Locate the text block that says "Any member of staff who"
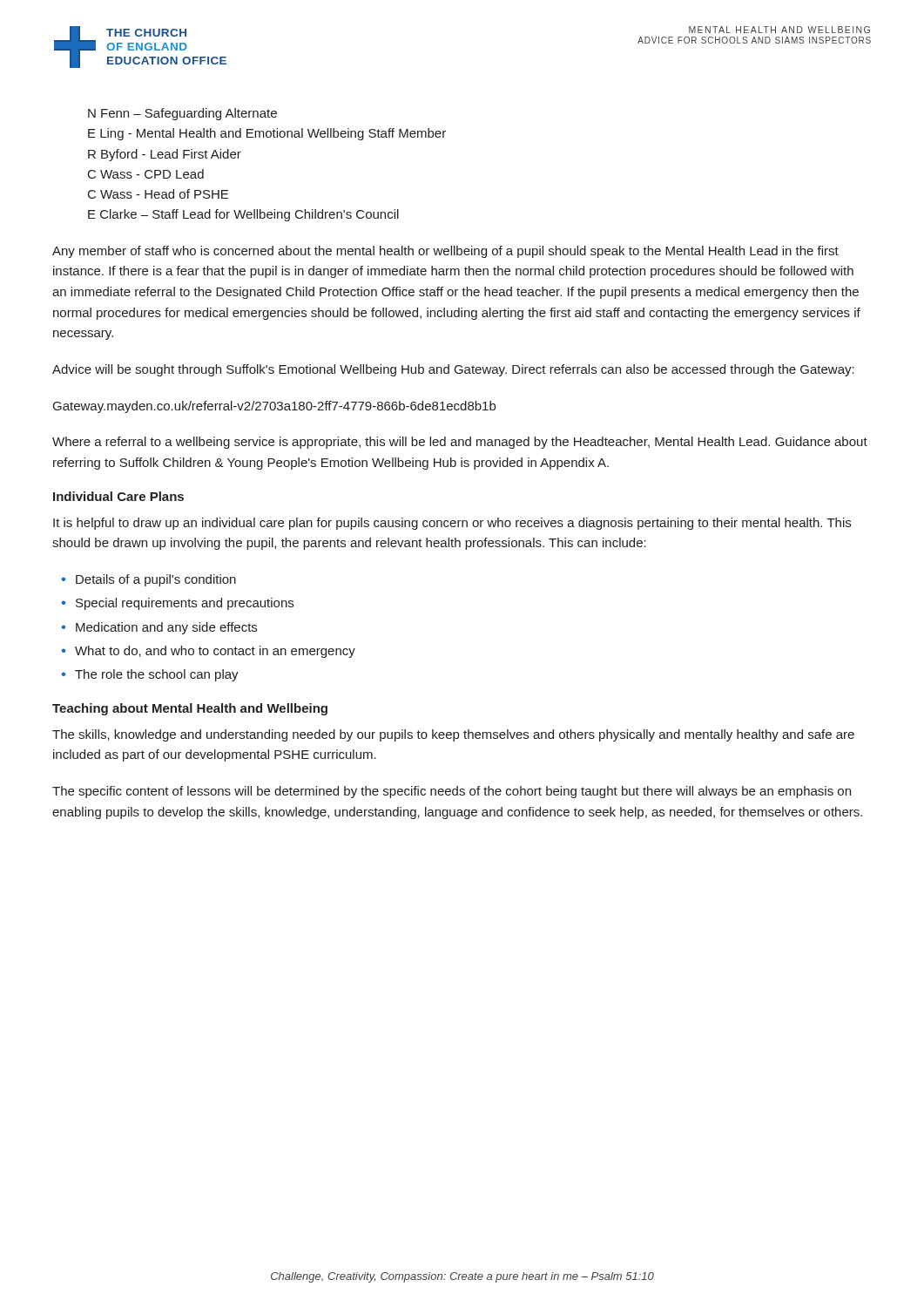 coord(456,291)
